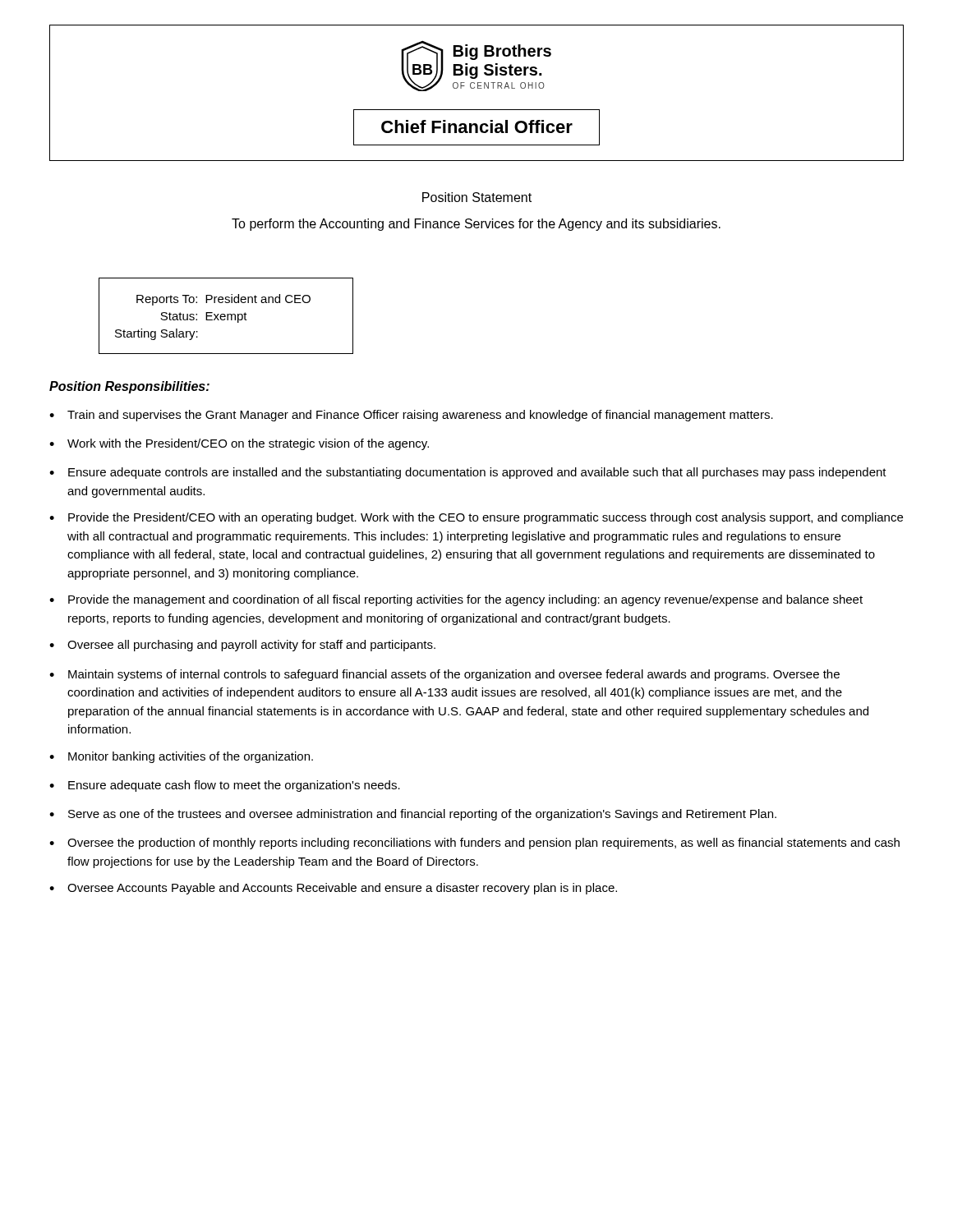The width and height of the screenshot is (953, 1232).
Task: Click the passage that begins "• Ensure adequate controls are installed"
Action: pyautogui.click(x=476, y=482)
